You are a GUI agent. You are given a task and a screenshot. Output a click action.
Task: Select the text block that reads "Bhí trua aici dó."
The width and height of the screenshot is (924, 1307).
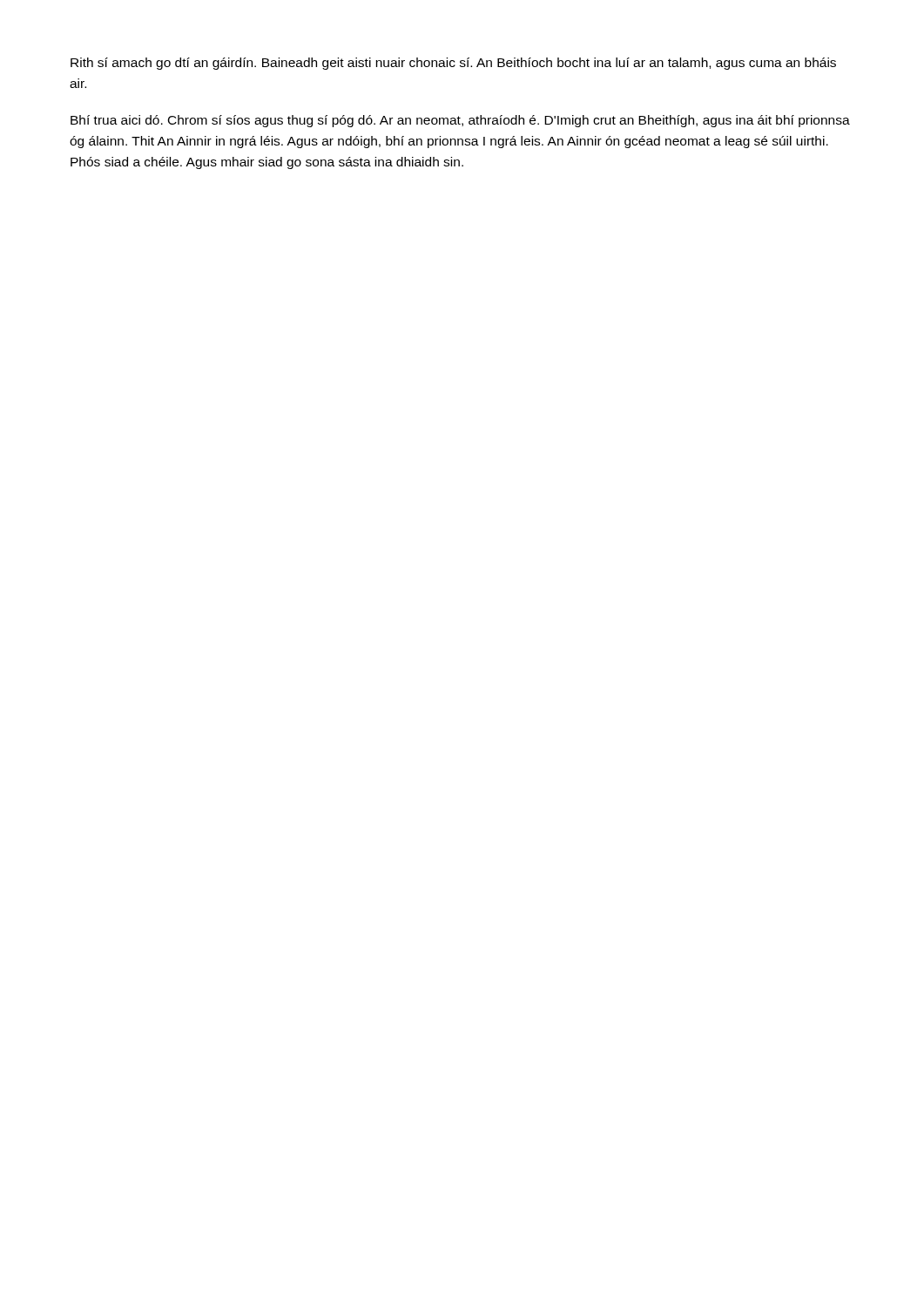click(x=460, y=141)
